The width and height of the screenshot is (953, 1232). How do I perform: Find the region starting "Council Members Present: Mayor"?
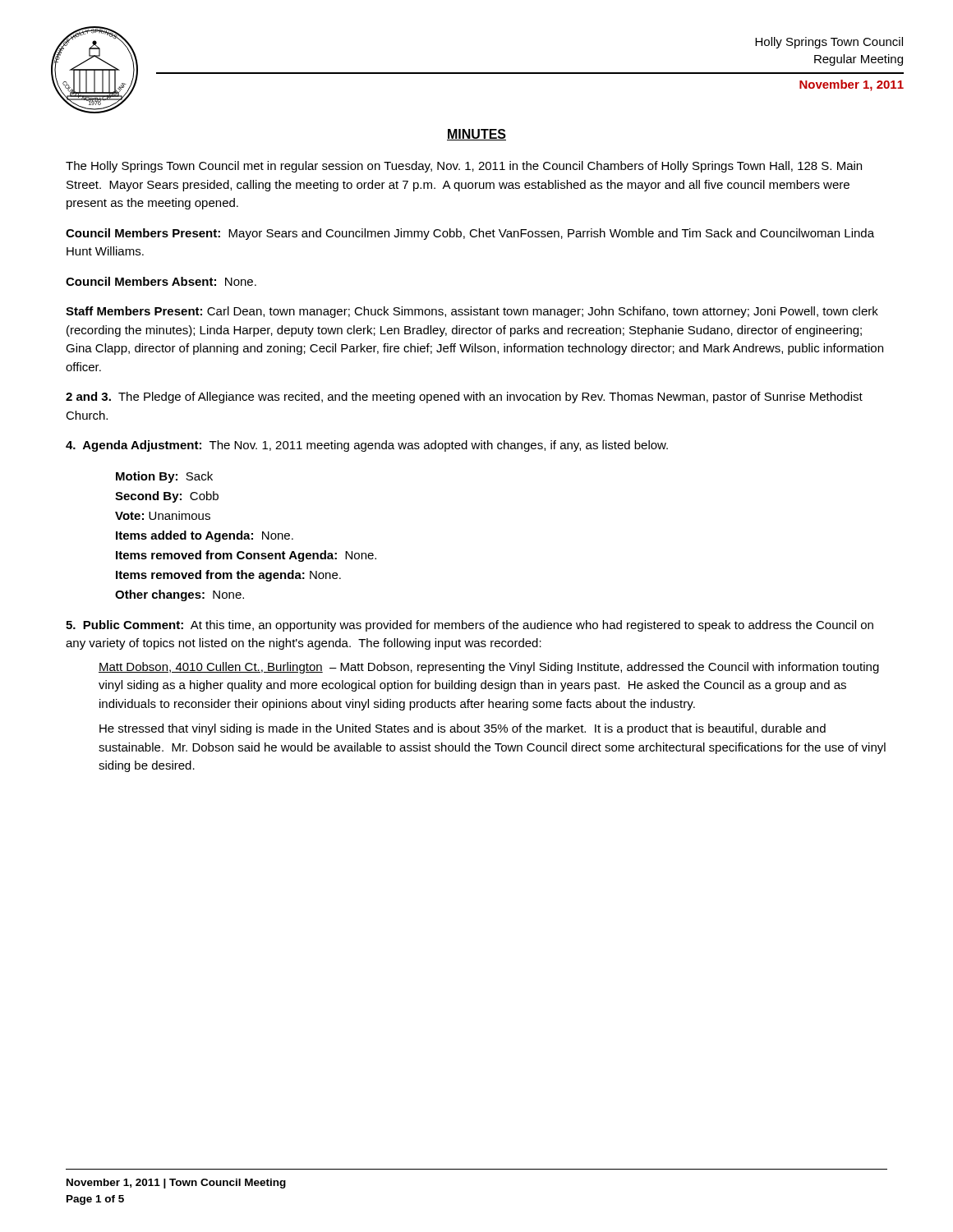coord(470,242)
